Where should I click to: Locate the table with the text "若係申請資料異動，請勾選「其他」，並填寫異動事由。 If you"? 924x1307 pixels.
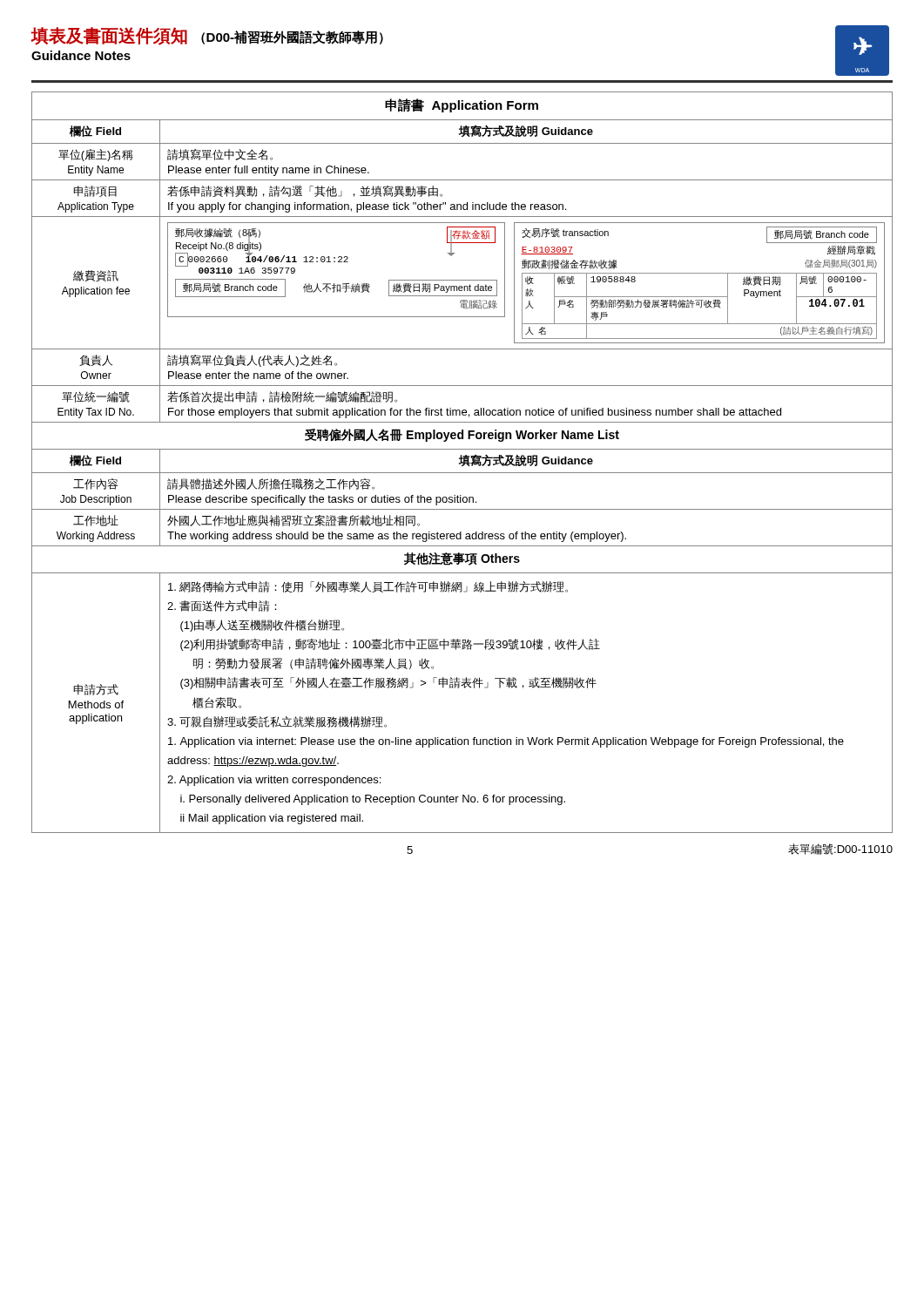pos(462,462)
